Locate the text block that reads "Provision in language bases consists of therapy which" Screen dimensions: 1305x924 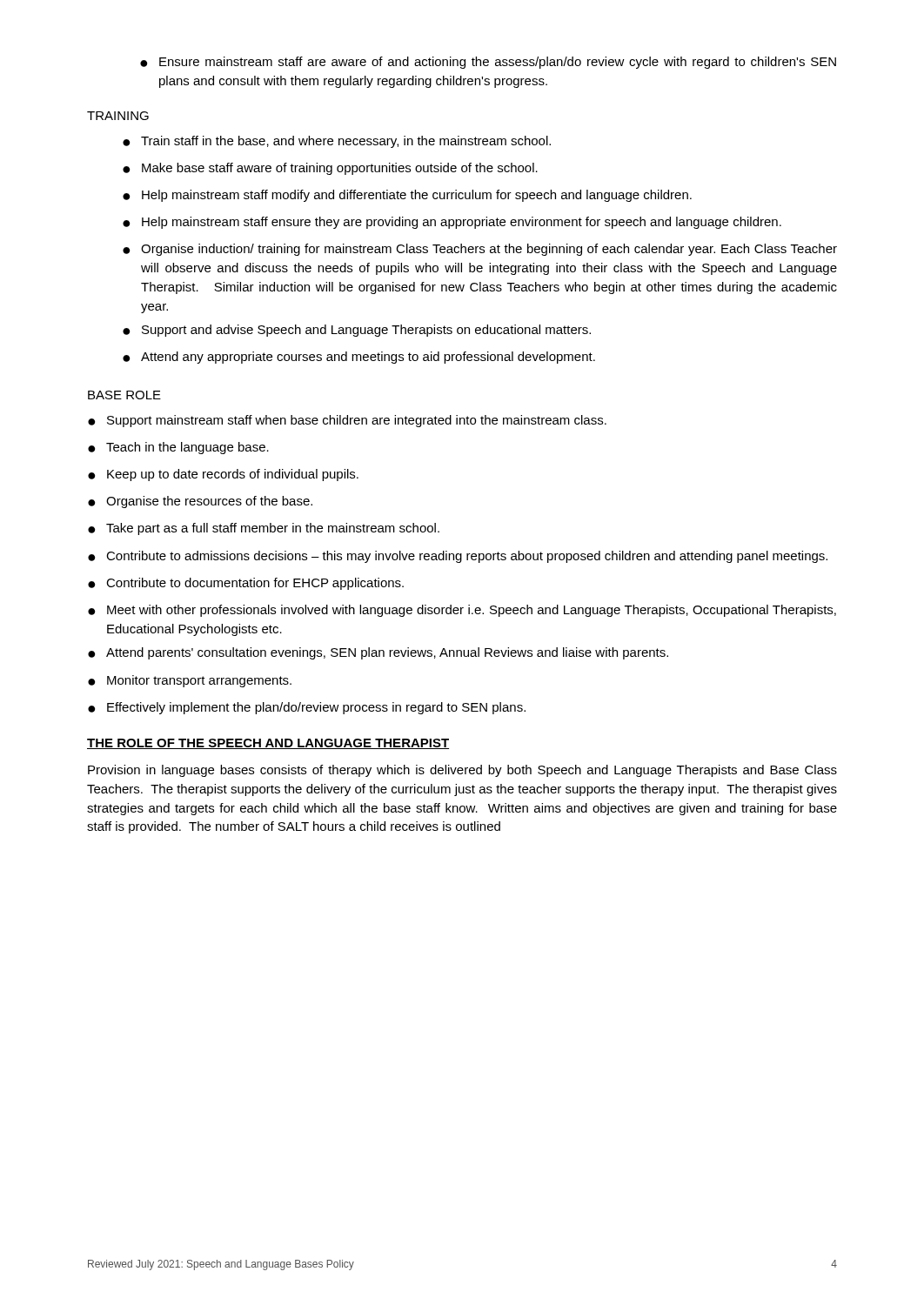(462, 798)
